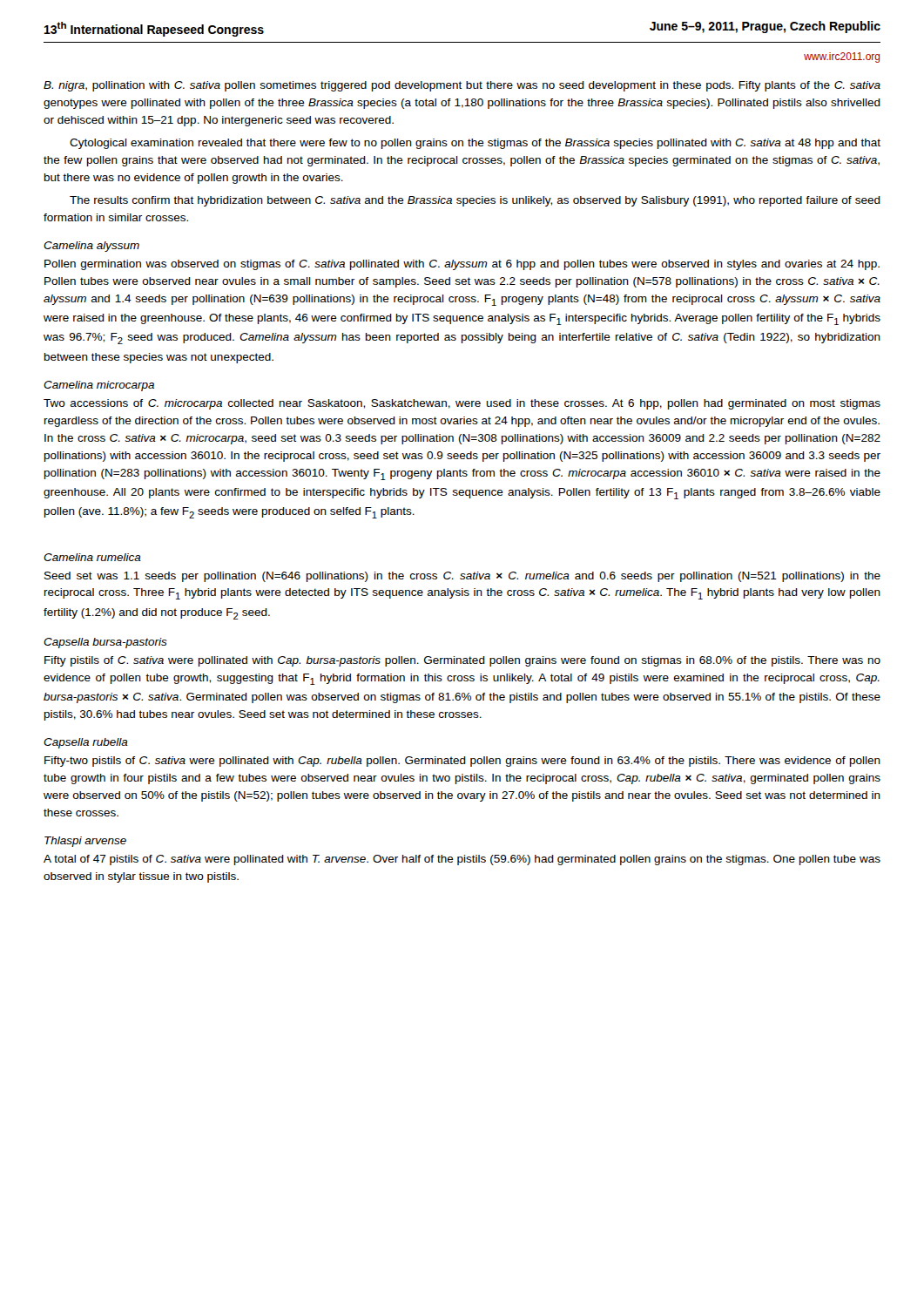This screenshot has width=924, height=1307.
Task: Locate the text block that reads "Seed set was 1.1 seeds"
Action: (462, 595)
